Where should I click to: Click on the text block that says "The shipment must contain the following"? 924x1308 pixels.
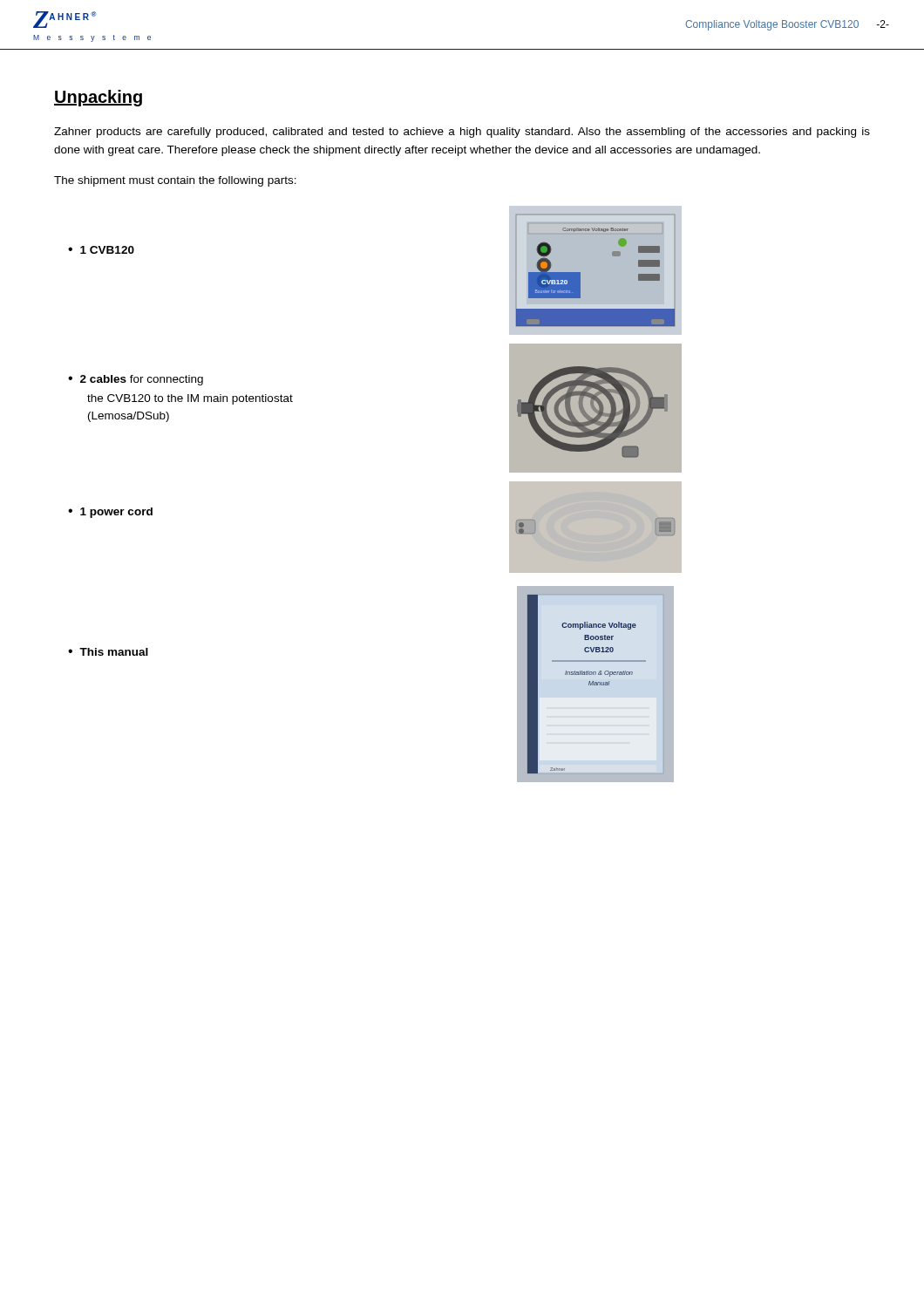(x=175, y=180)
